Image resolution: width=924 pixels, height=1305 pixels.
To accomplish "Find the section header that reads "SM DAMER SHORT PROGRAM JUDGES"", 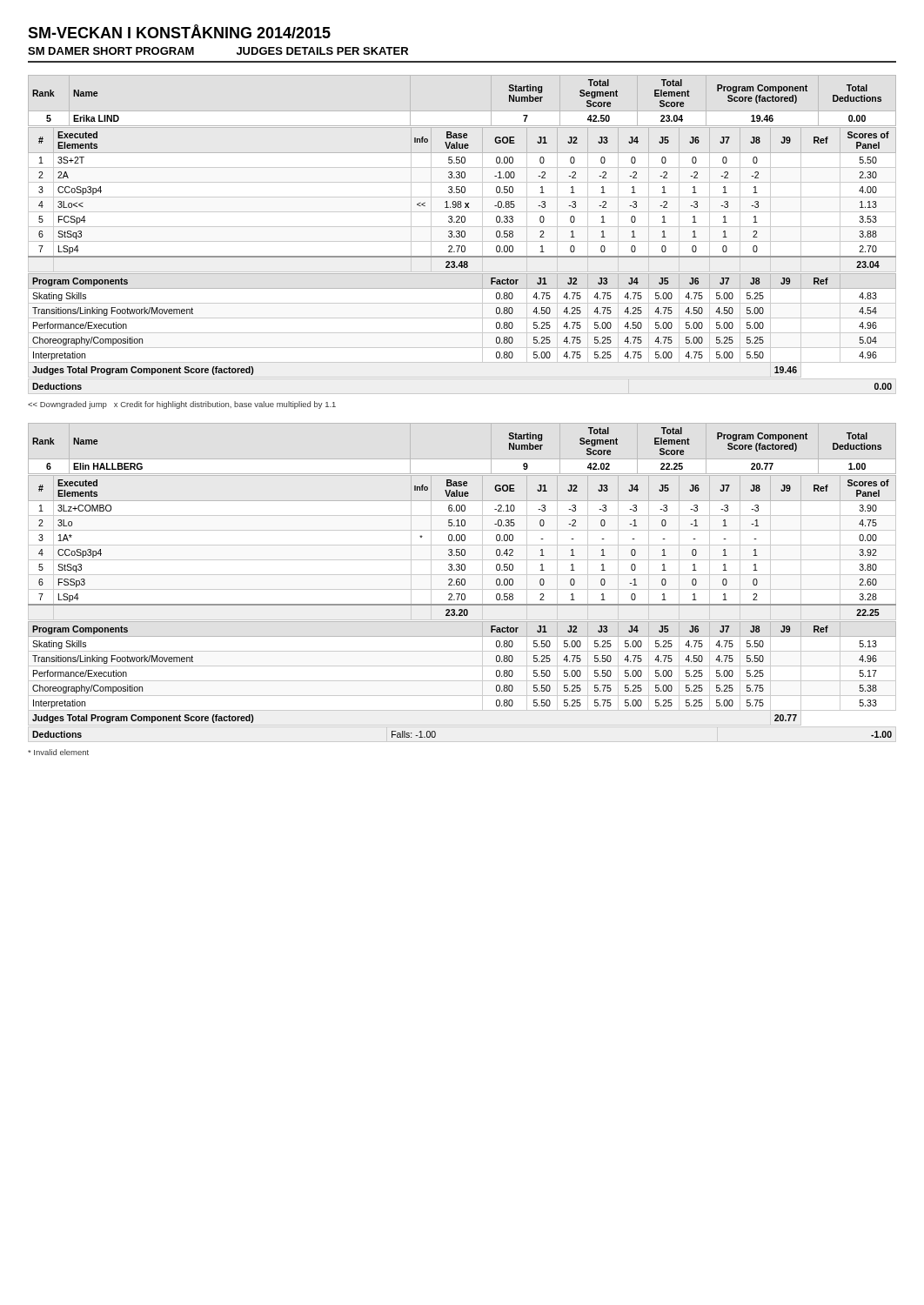I will 218,51.
